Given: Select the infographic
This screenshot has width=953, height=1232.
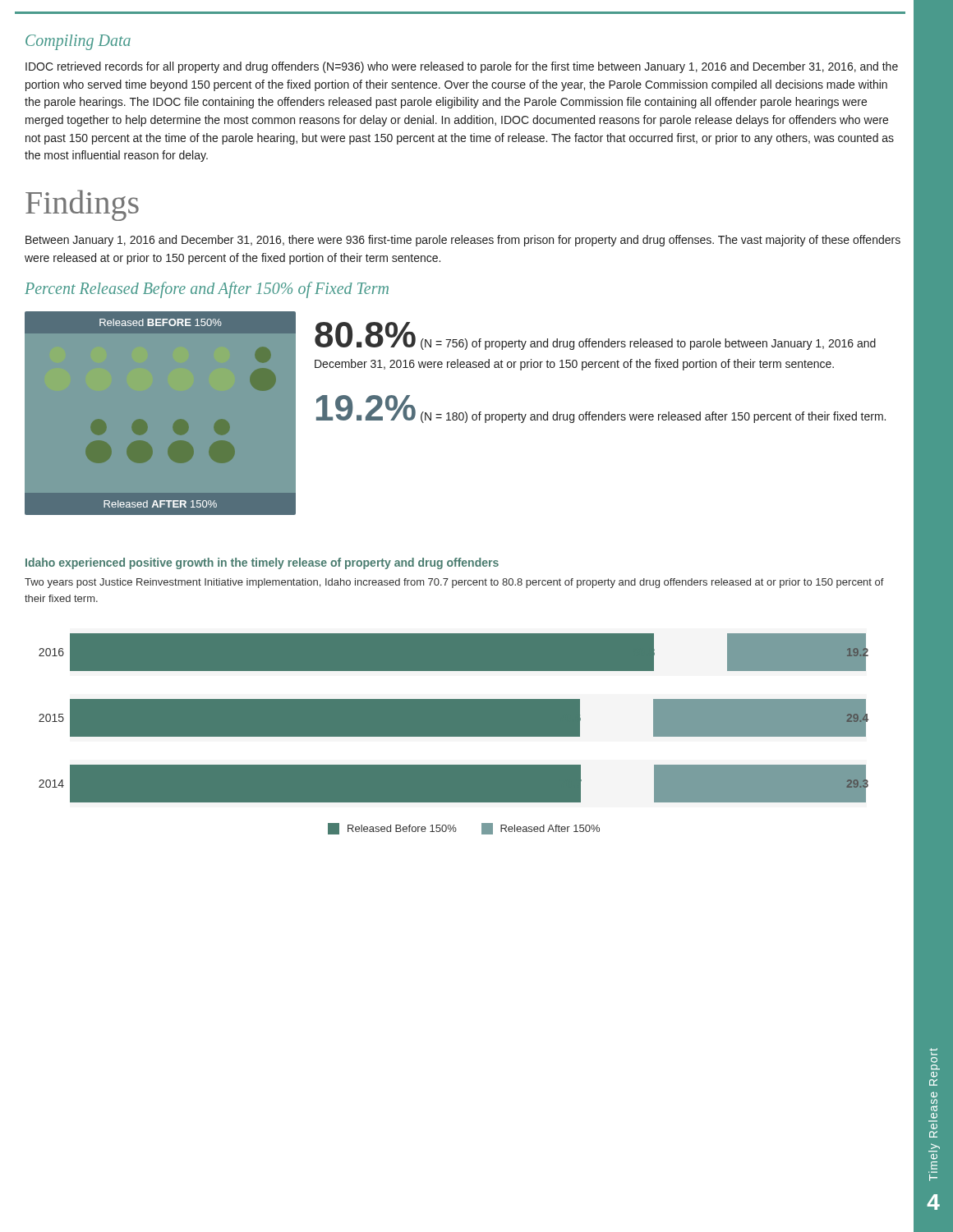Looking at the screenshot, I should tap(160, 413).
